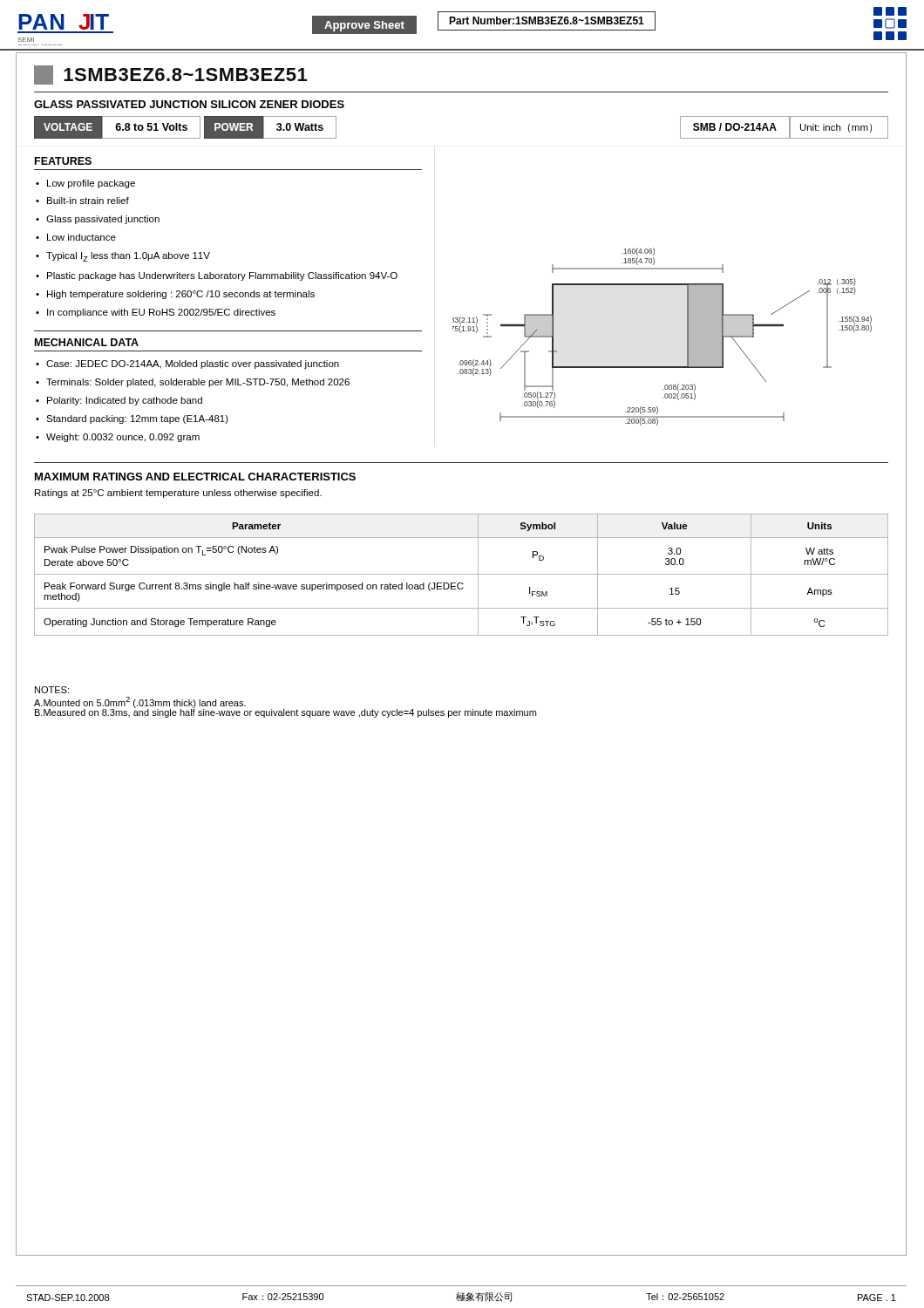The height and width of the screenshot is (1308, 924).
Task: Navigate to the text starting "•Terminals: Solder plated, solderable per MIL-STD-750,"
Action: click(193, 383)
